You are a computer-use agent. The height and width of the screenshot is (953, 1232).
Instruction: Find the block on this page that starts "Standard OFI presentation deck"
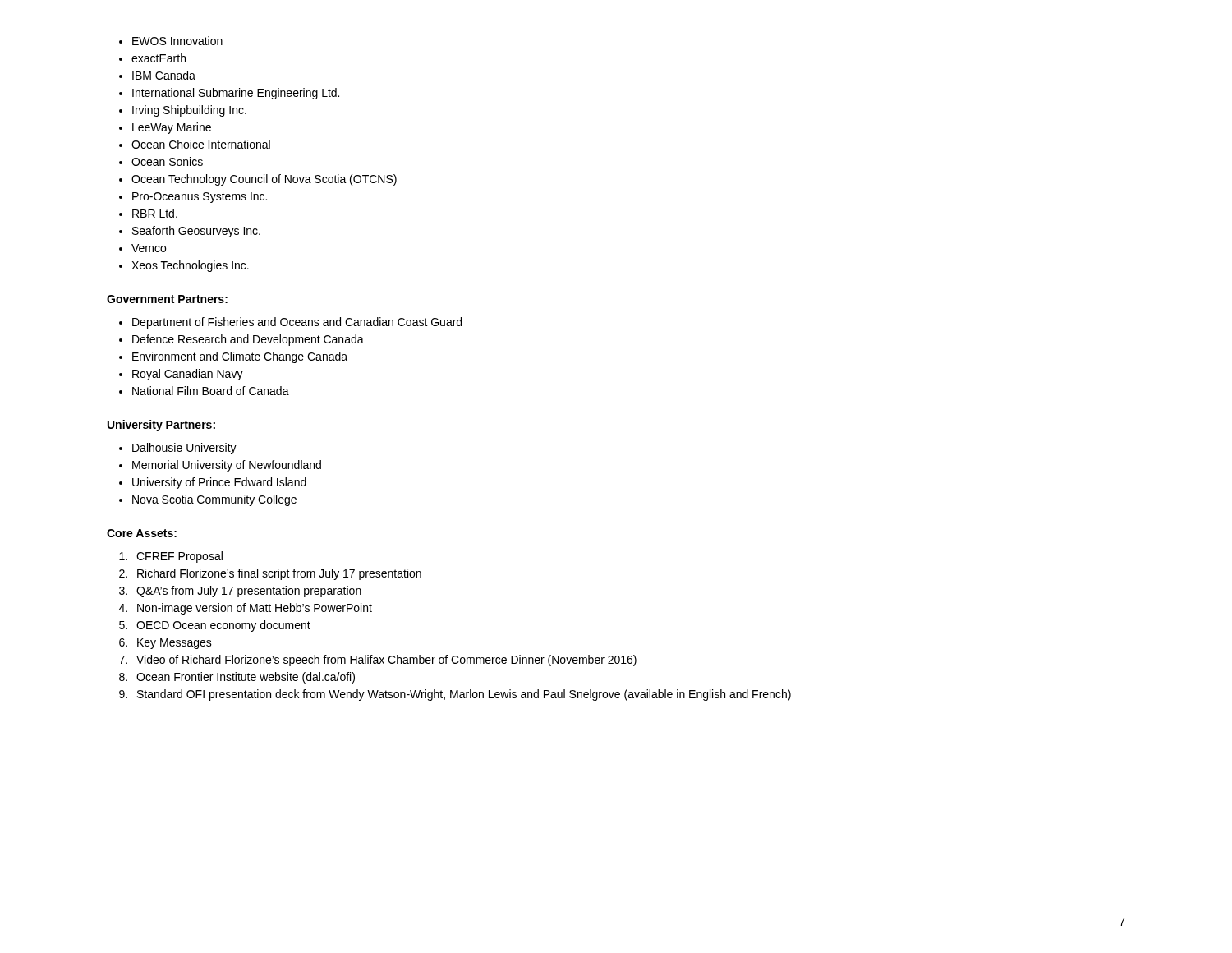(464, 694)
